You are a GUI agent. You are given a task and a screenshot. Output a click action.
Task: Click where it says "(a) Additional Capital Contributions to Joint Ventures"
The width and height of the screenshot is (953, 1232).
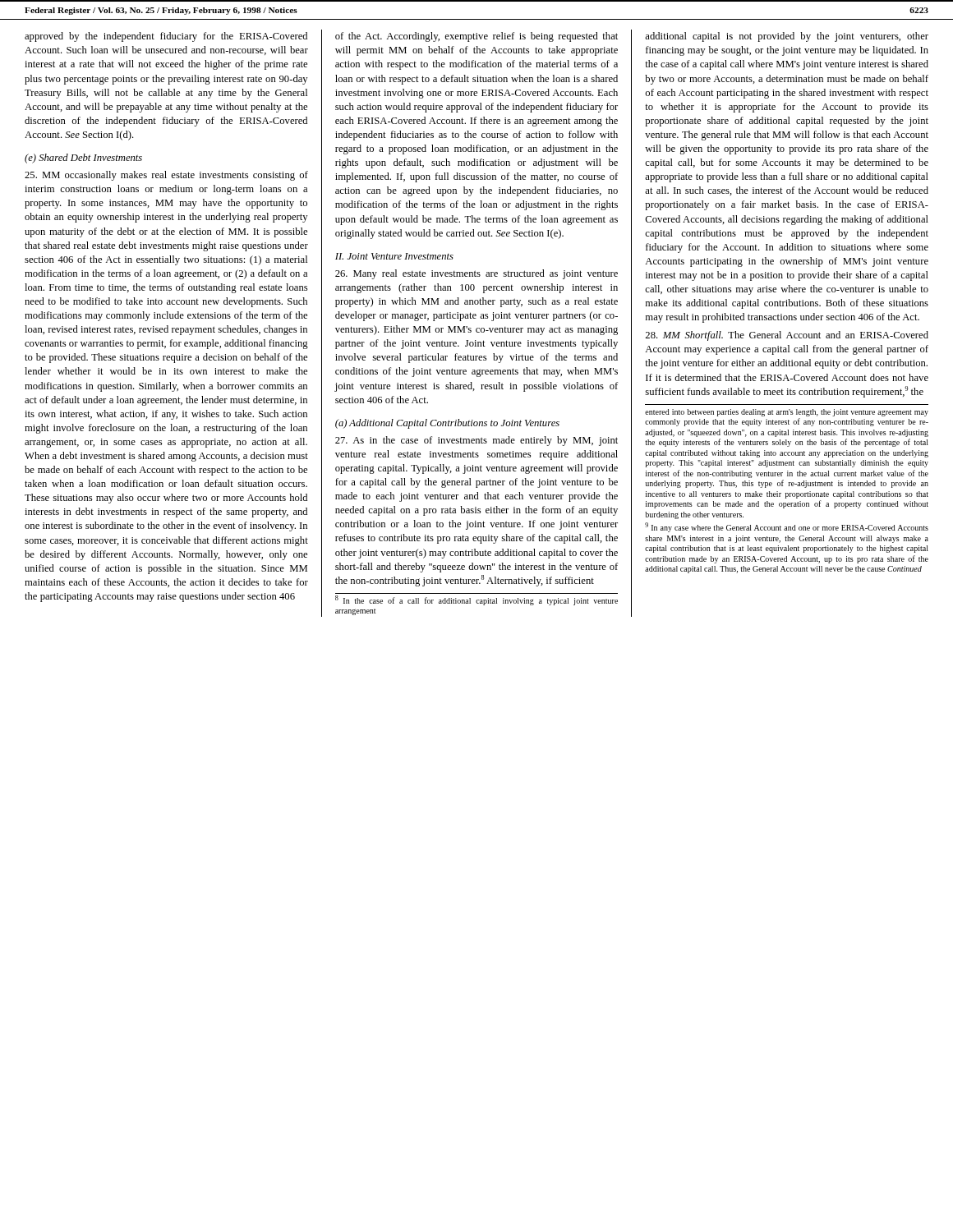tap(476, 423)
